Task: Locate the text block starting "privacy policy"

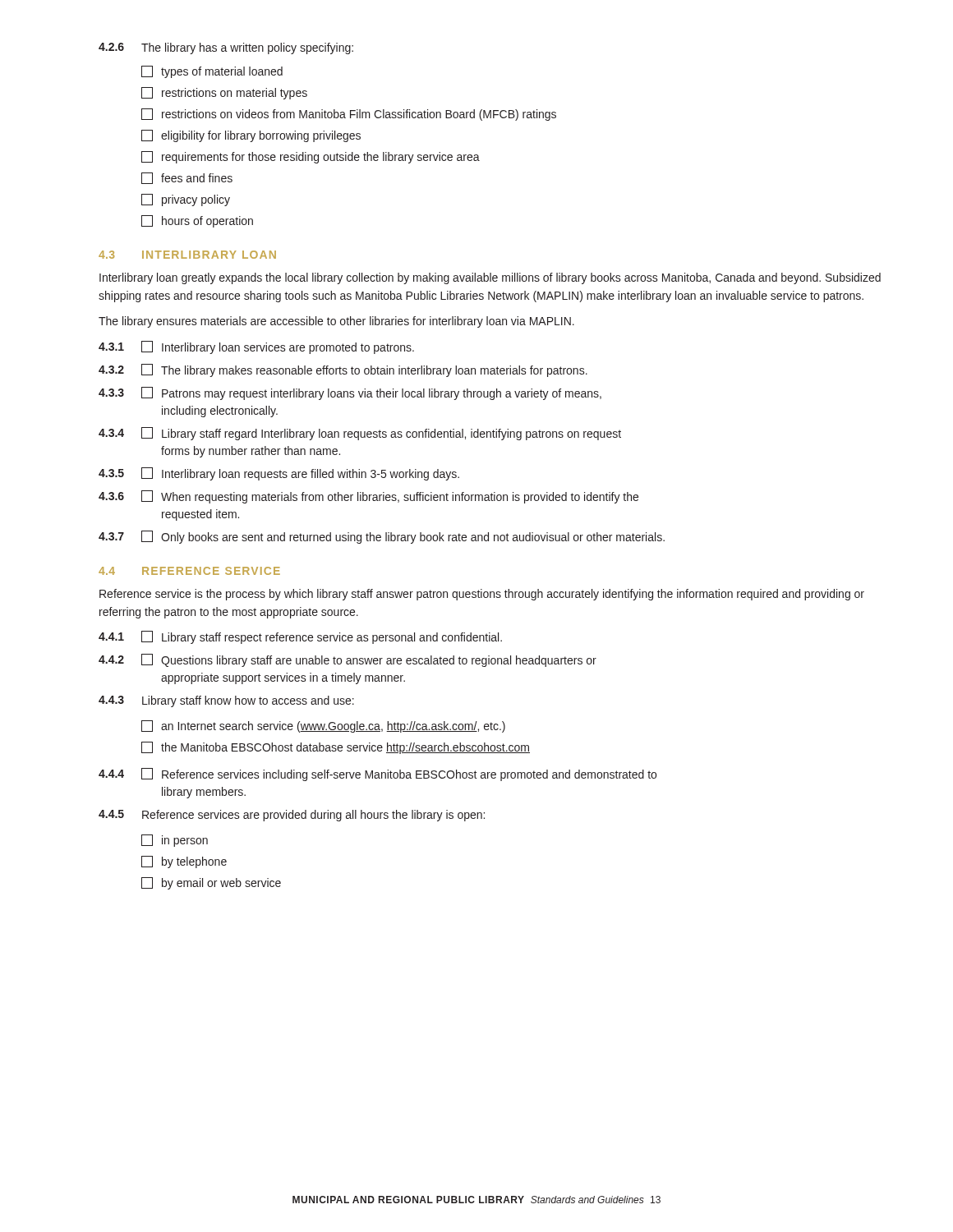Action: click(186, 200)
